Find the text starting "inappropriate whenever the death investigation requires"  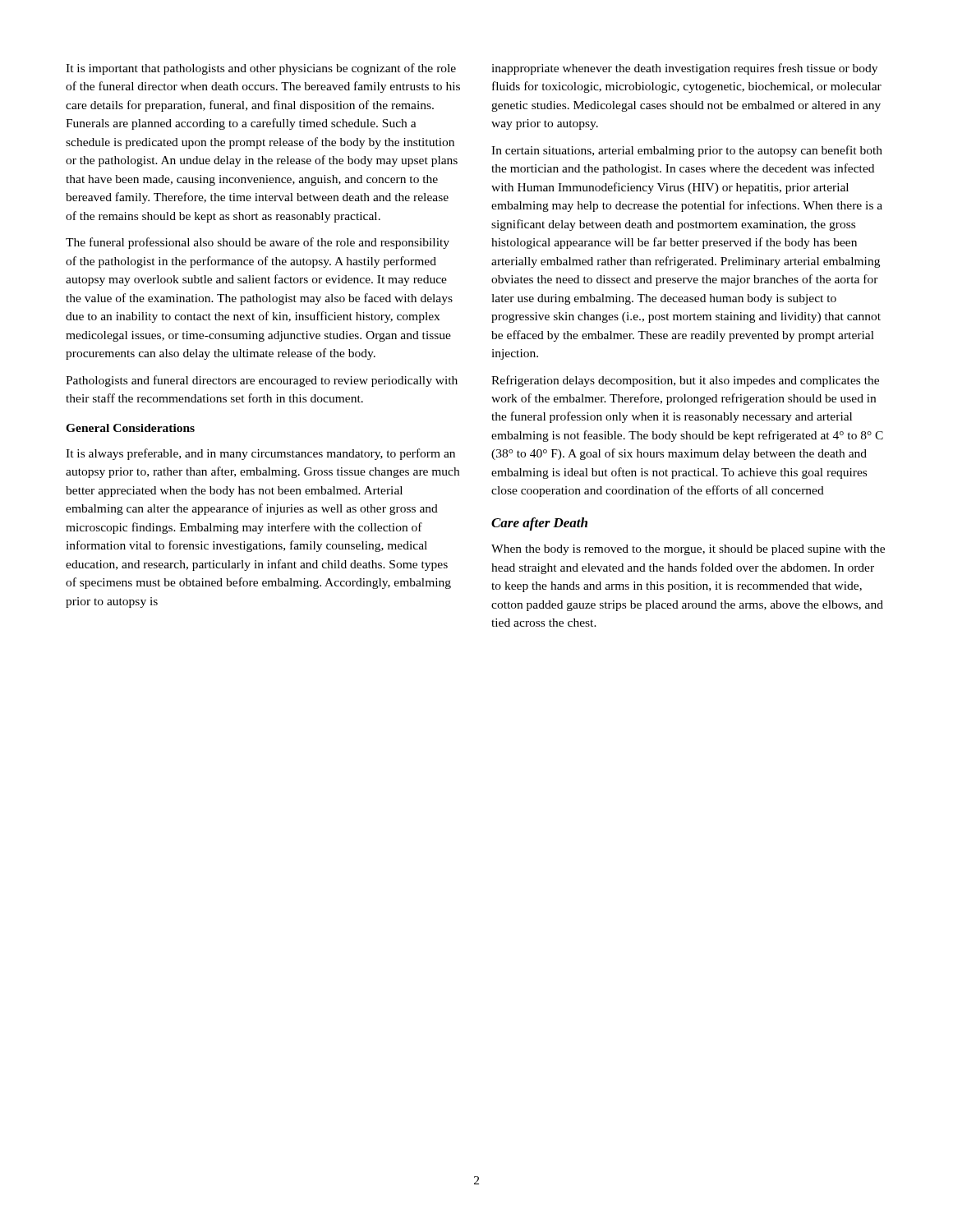coord(689,96)
